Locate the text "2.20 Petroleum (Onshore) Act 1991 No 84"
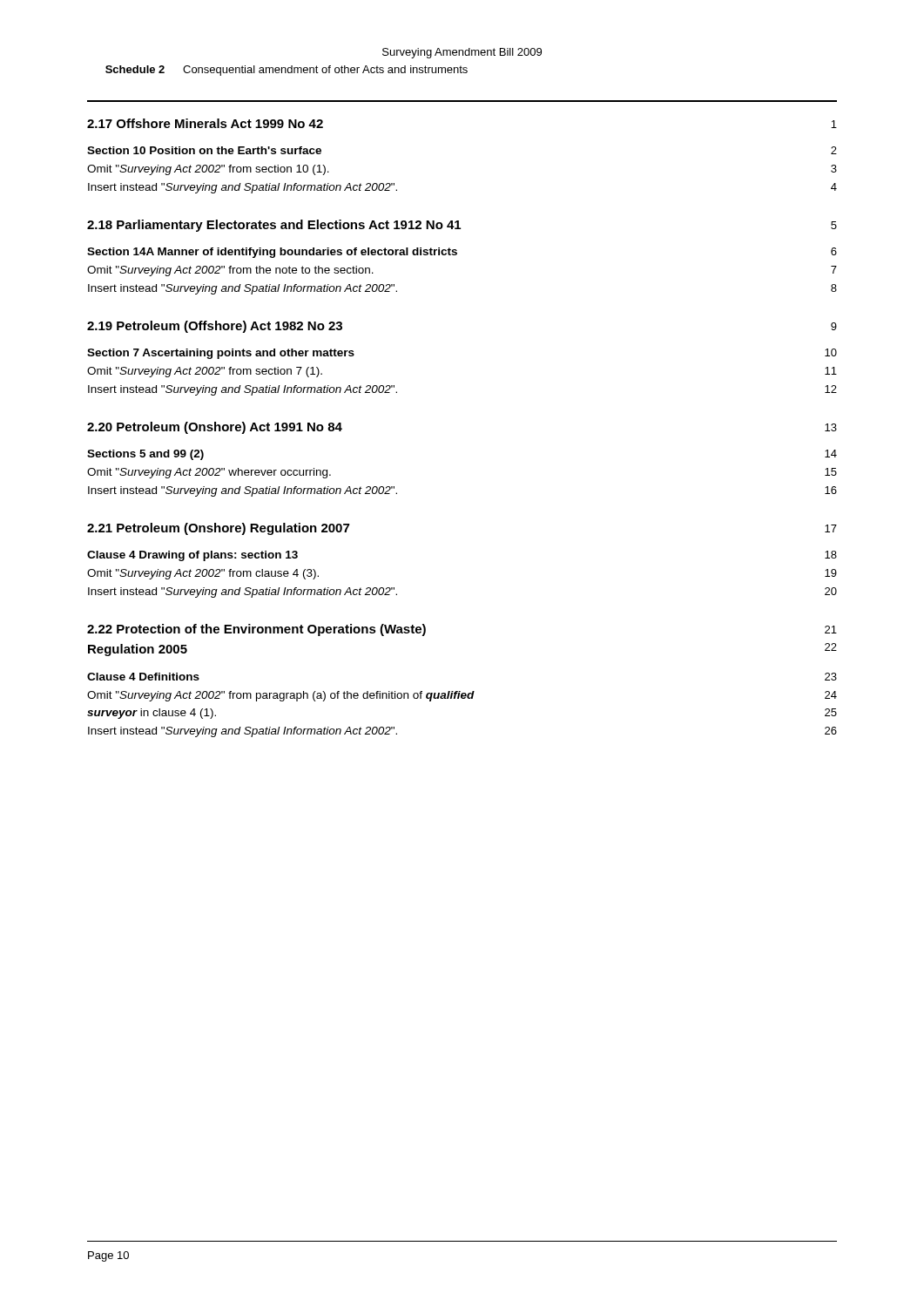 [x=215, y=427]
